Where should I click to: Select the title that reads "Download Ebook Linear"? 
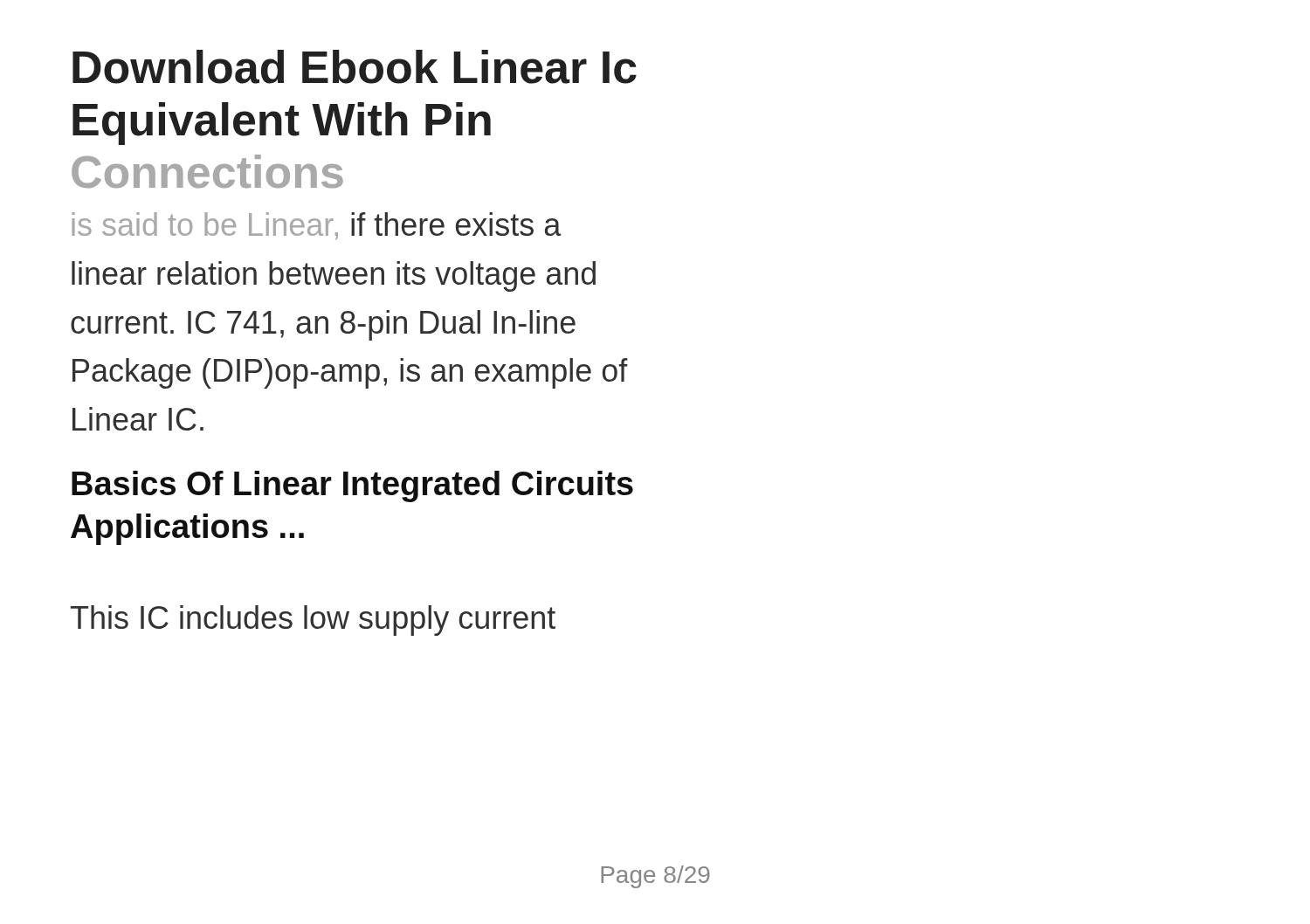tap(355, 67)
